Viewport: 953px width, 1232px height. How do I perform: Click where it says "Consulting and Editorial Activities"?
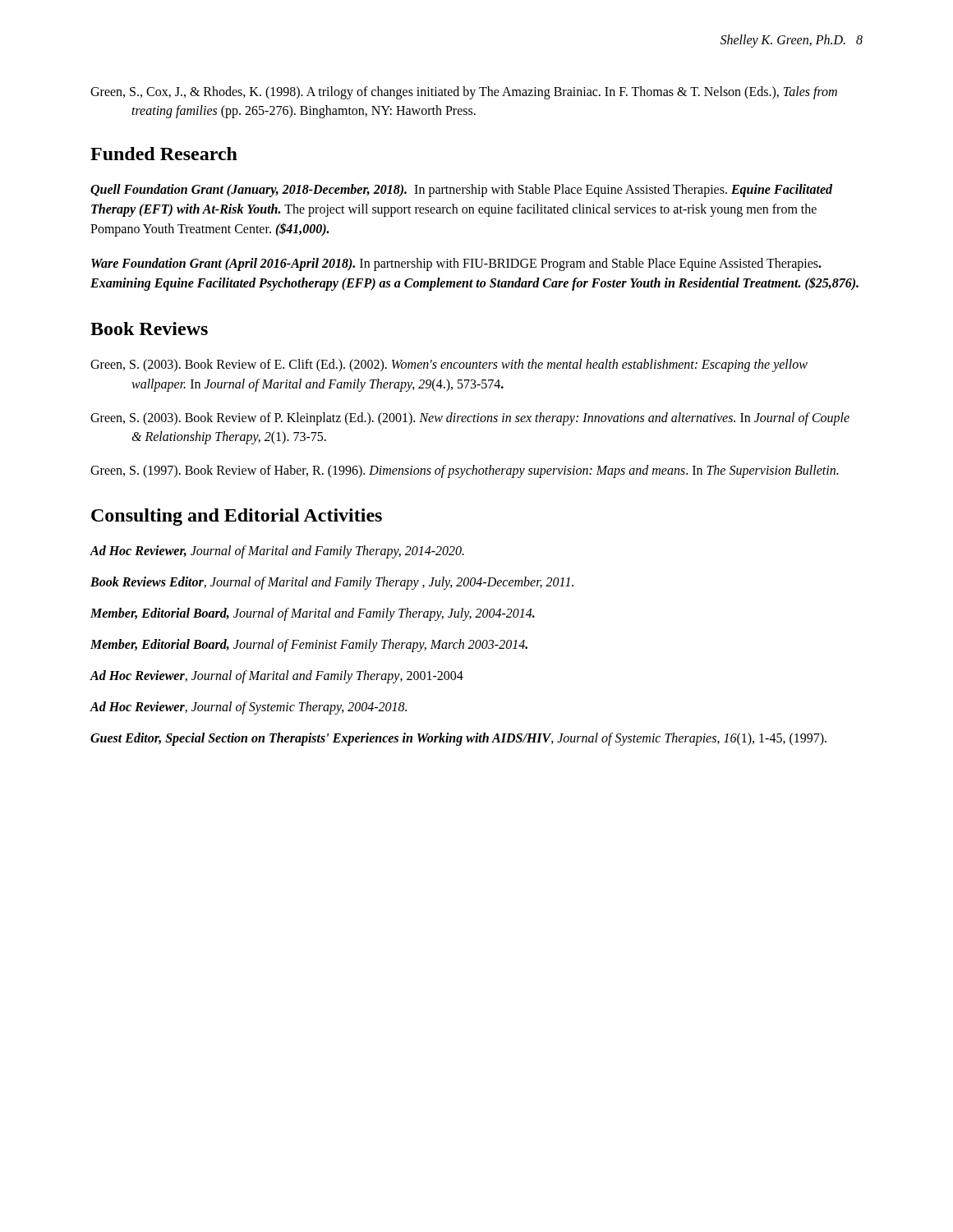coord(236,515)
